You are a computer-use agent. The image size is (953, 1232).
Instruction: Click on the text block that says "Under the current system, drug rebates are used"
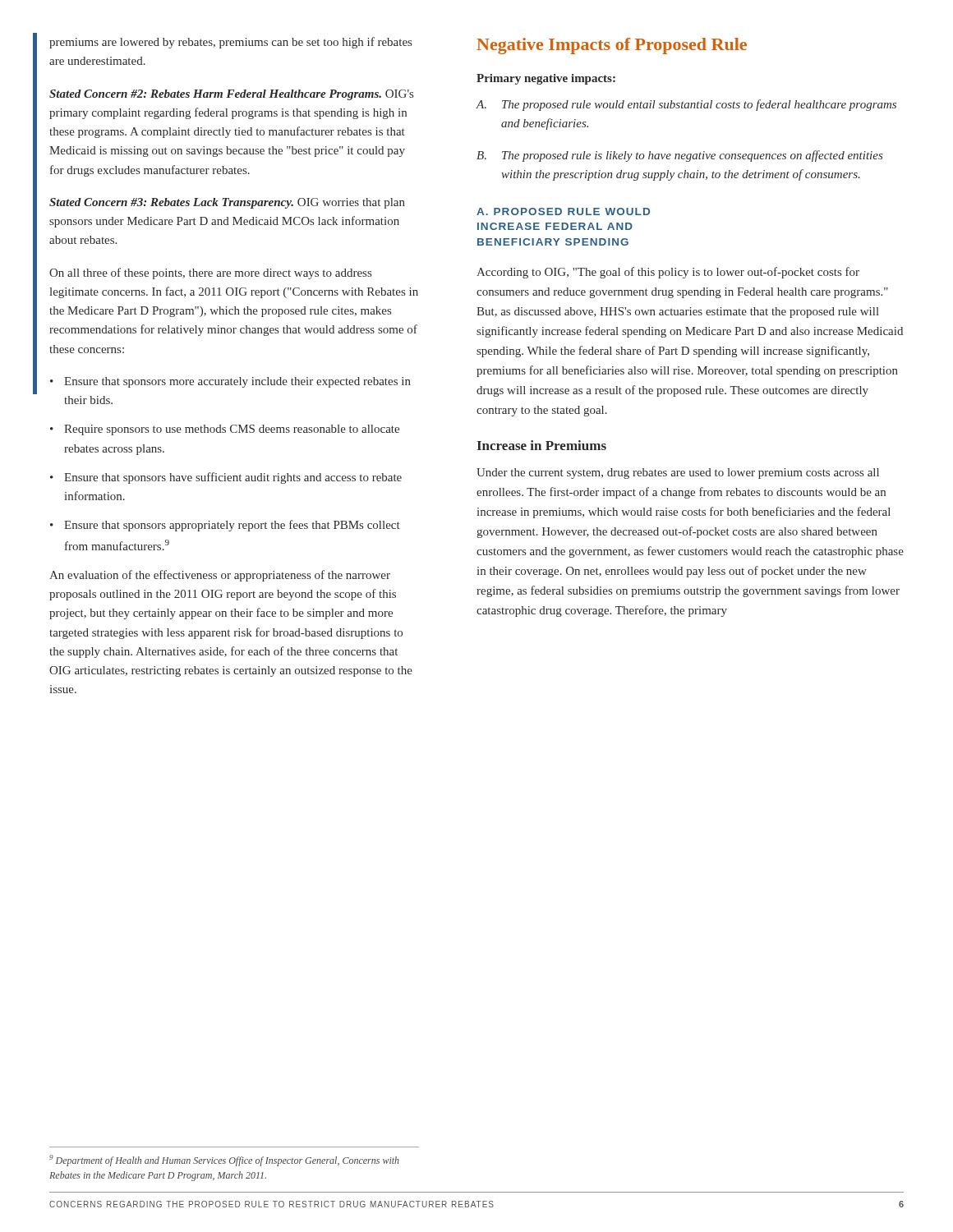click(x=690, y=541)
